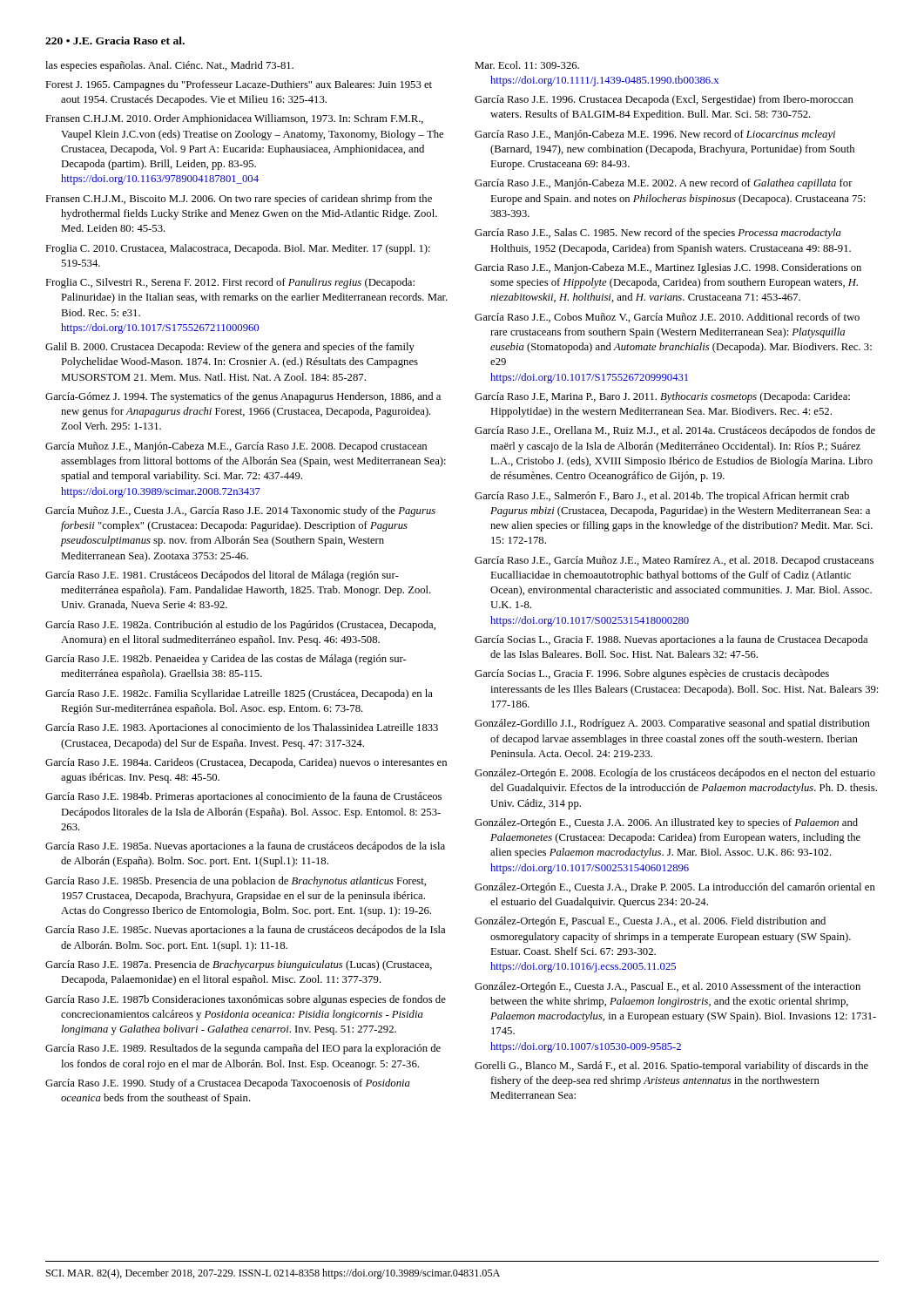Point to the region starting "Fransen C.H.J.M., Biscoito M.J. 2006. On two rare"
Screen dimensions: 1307x924
(241, 213)
